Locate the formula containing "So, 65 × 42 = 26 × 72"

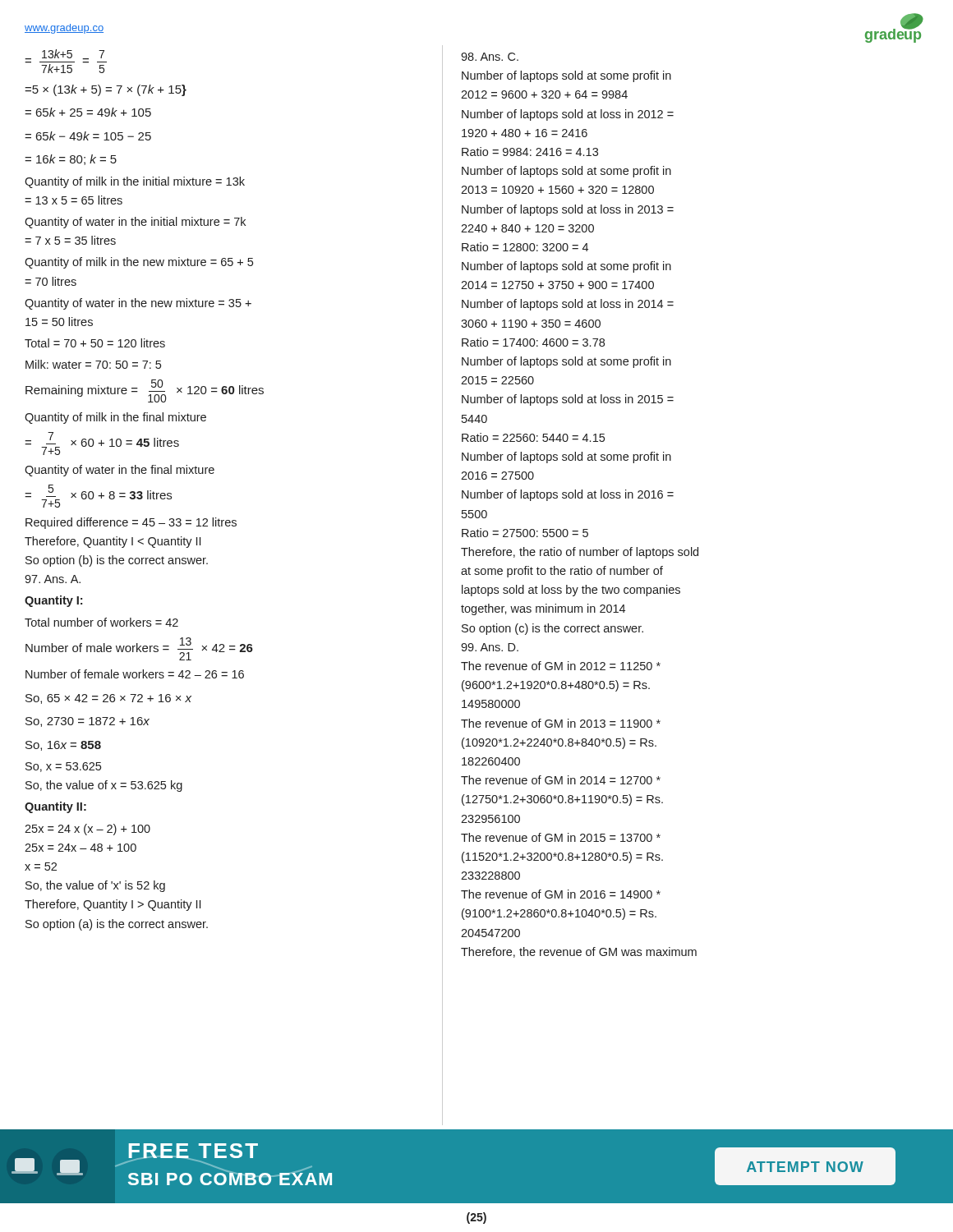[x=108, y=697]
